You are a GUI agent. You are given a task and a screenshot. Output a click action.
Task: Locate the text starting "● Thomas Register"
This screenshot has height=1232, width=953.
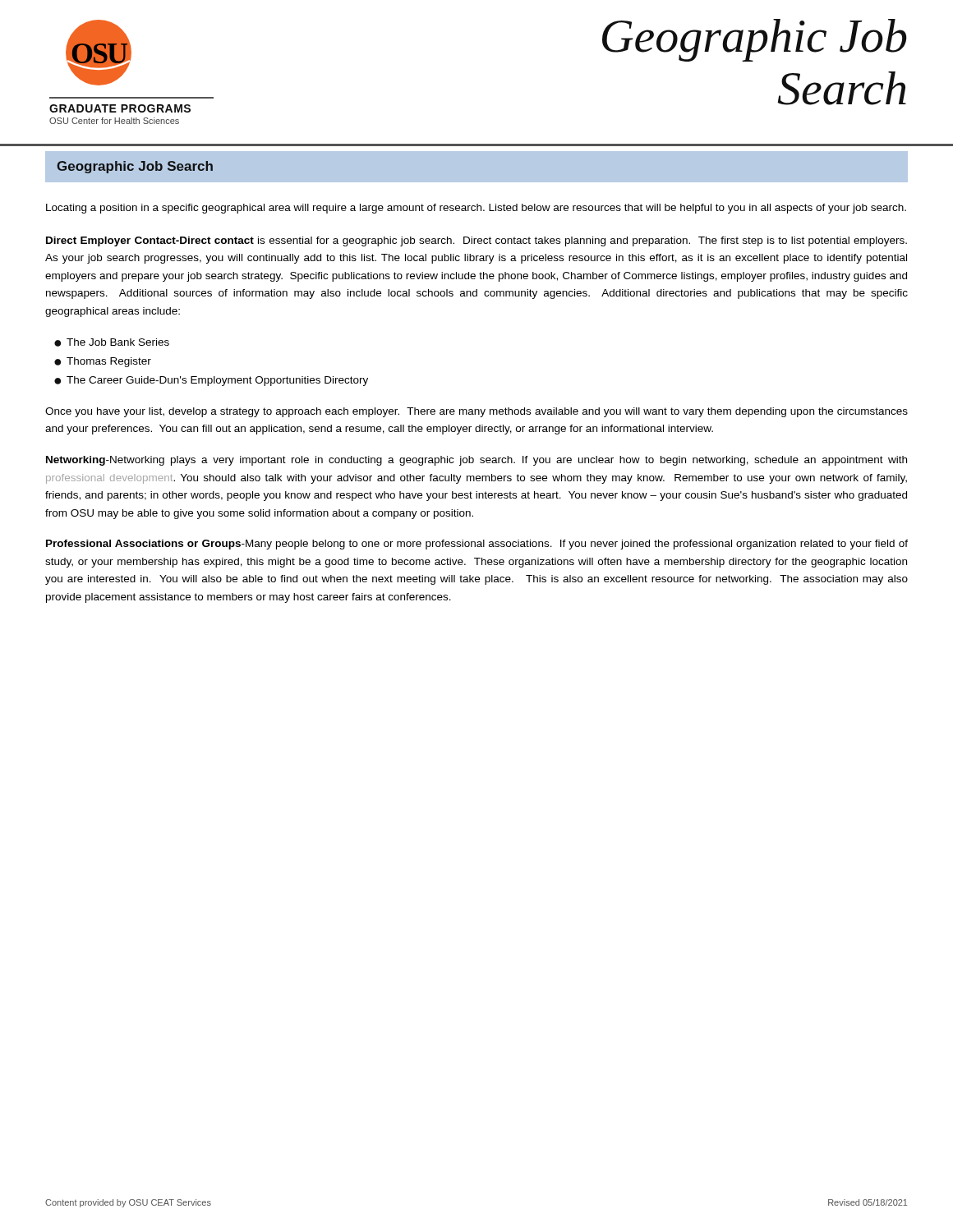click(x=102, y=362)
